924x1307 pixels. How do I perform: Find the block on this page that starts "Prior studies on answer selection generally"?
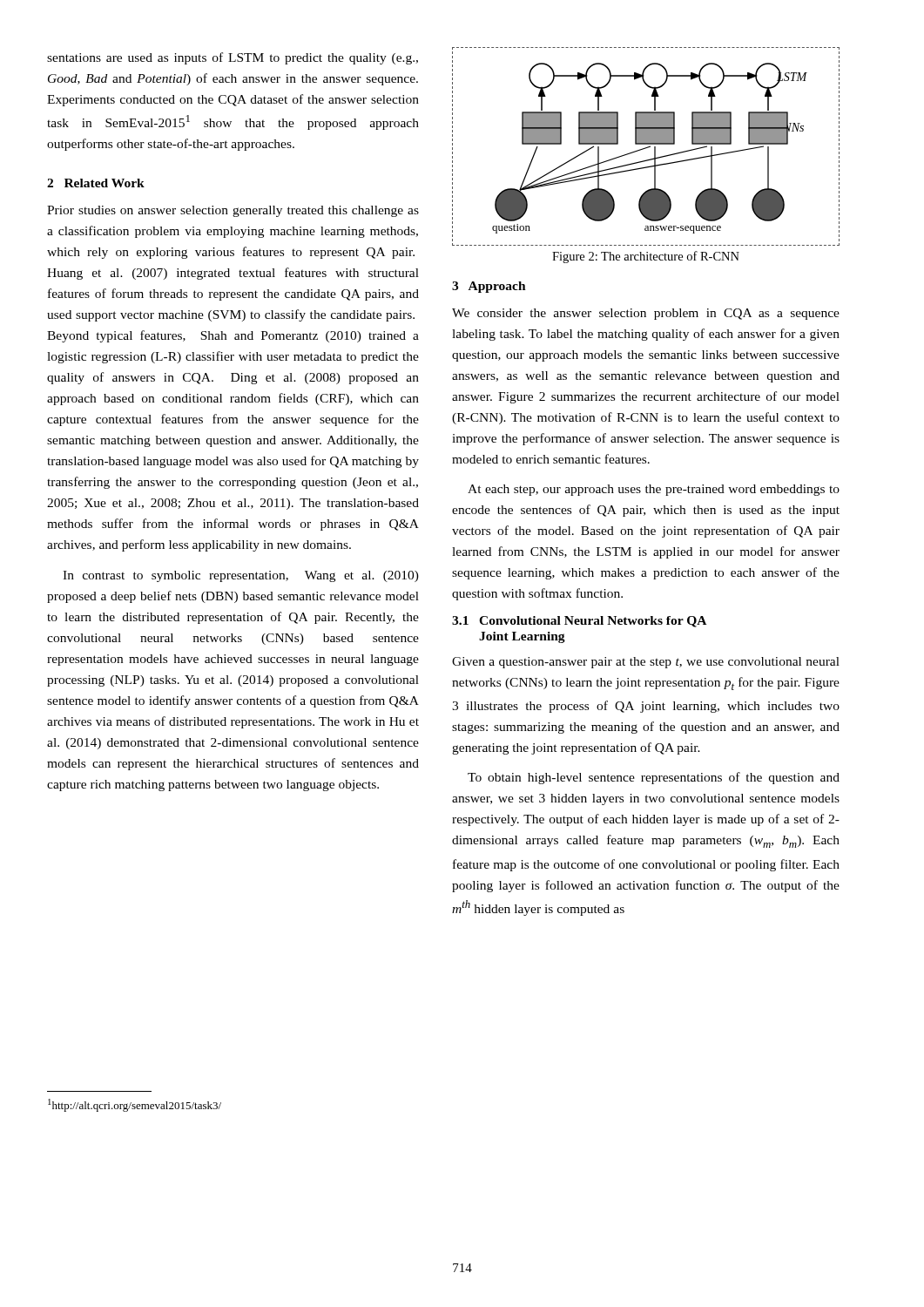(x=233, y=497)
